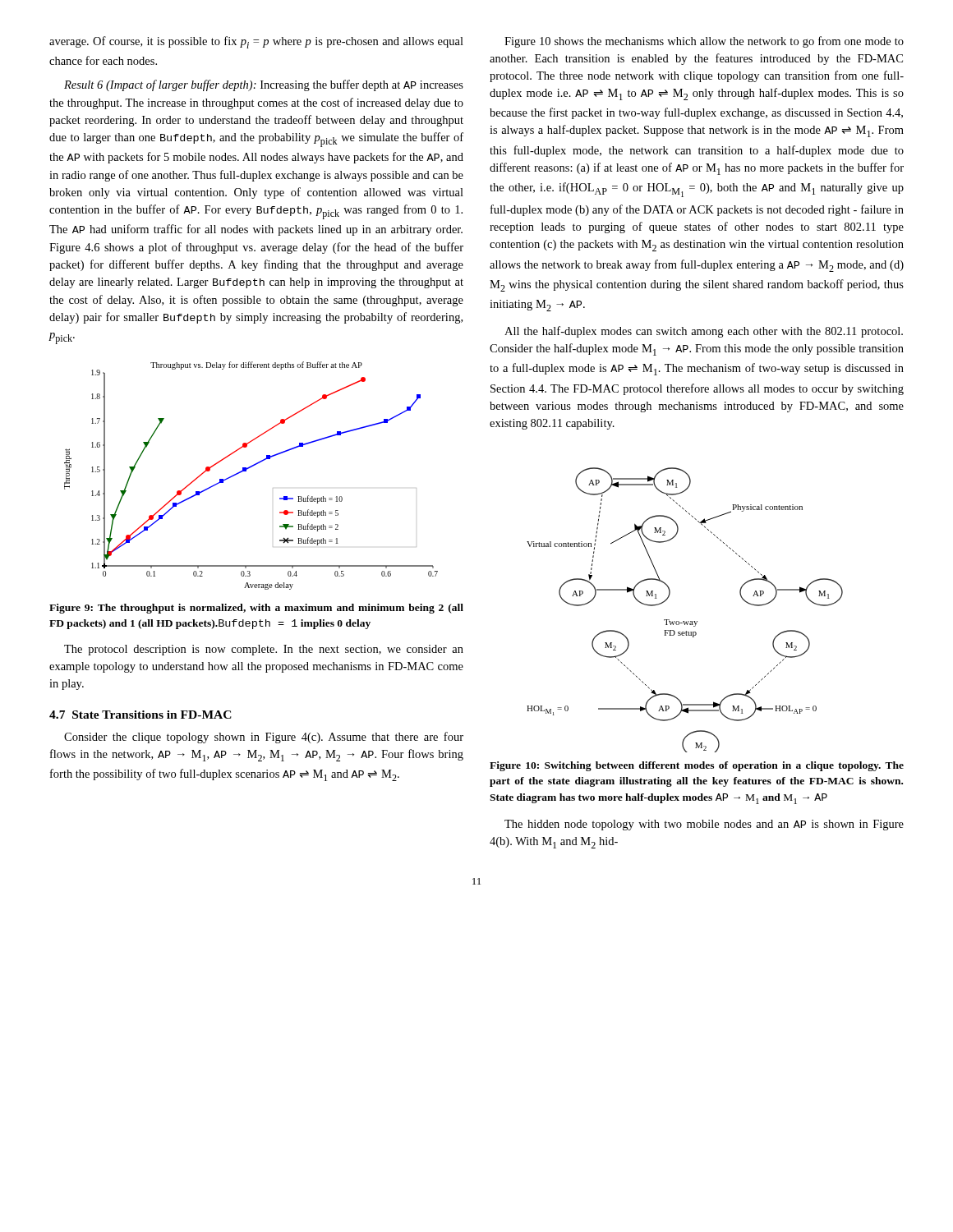This screenshot has height=1232, width=953.
Task: Click on the line chart
Action: point(256,475)
